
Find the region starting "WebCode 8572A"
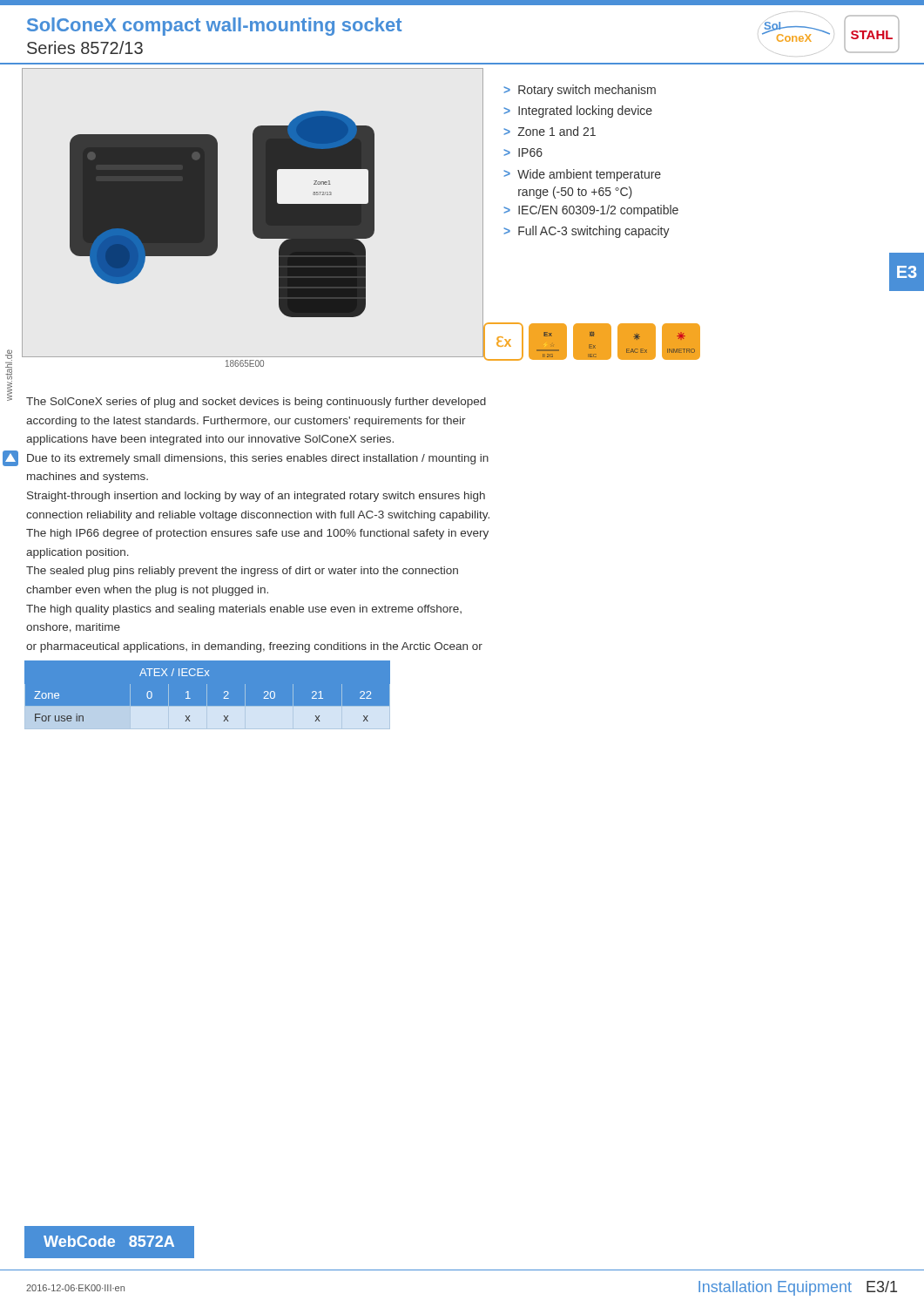109,1242
